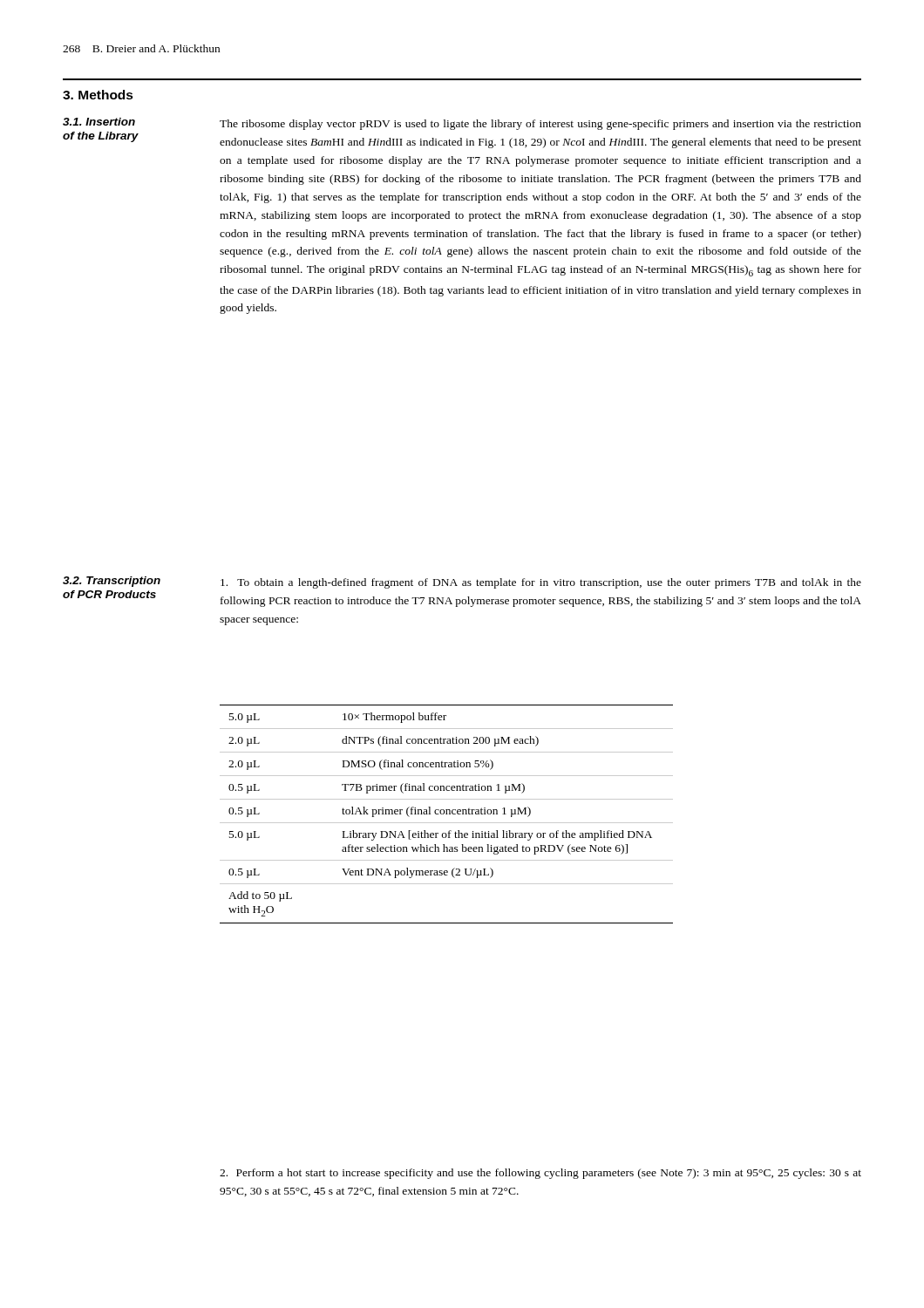Select the section header with the text "3.2. Transcriptionof PCR Products"
The width and height of the screenshot is (924, 1308).
(112, 587)
